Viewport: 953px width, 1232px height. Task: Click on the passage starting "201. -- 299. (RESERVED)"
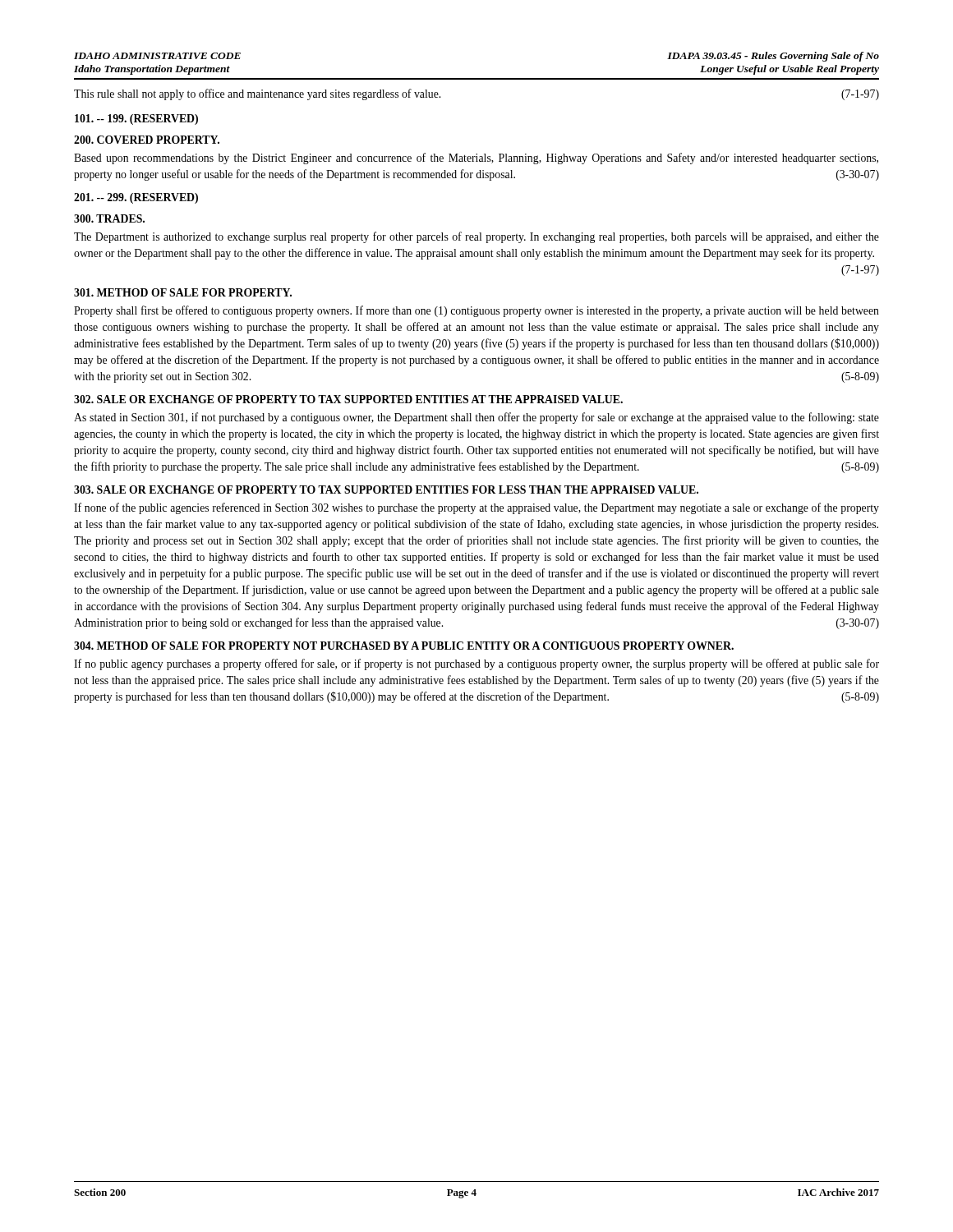[x=136, y=197]
